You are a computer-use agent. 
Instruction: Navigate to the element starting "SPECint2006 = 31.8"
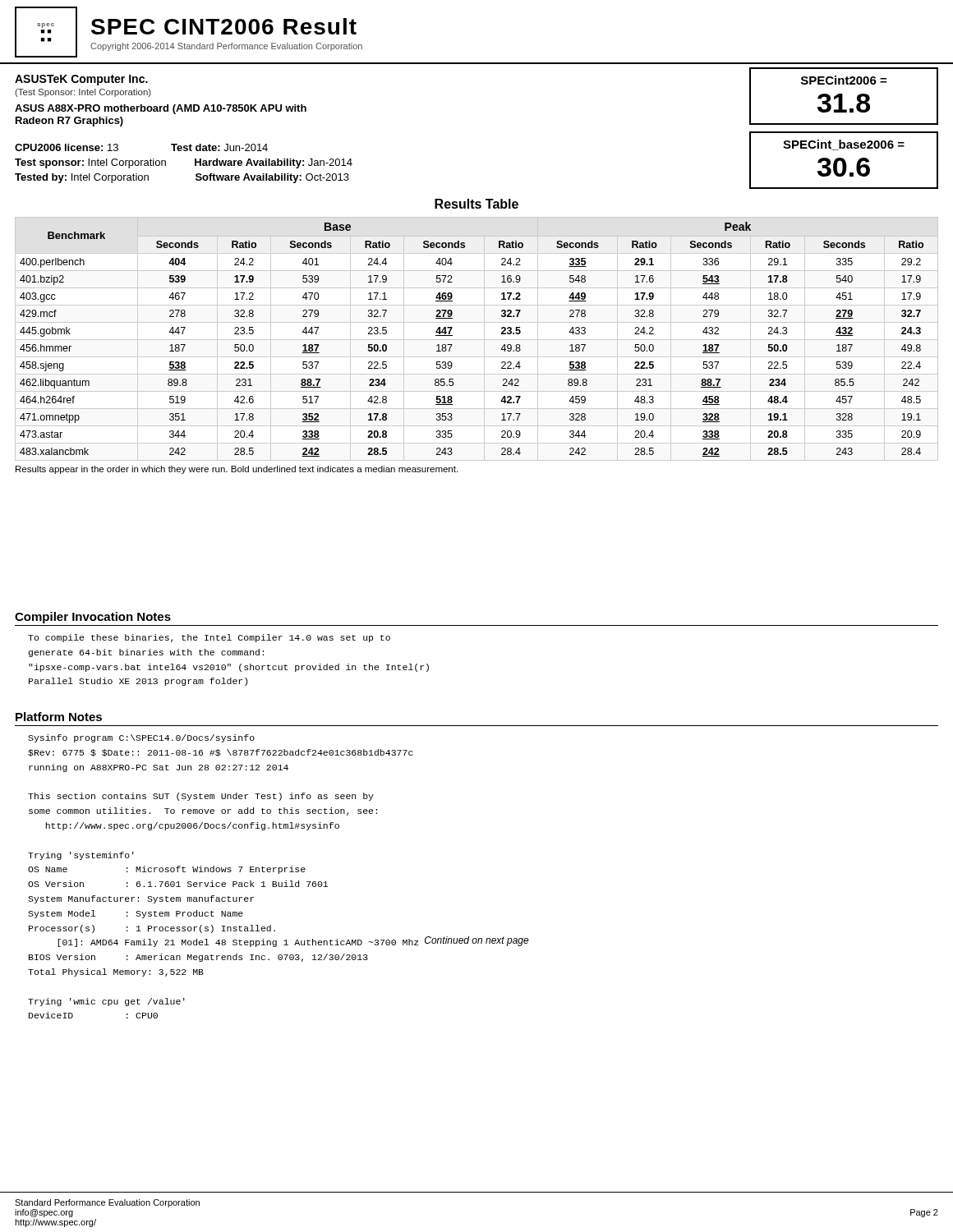844,96
